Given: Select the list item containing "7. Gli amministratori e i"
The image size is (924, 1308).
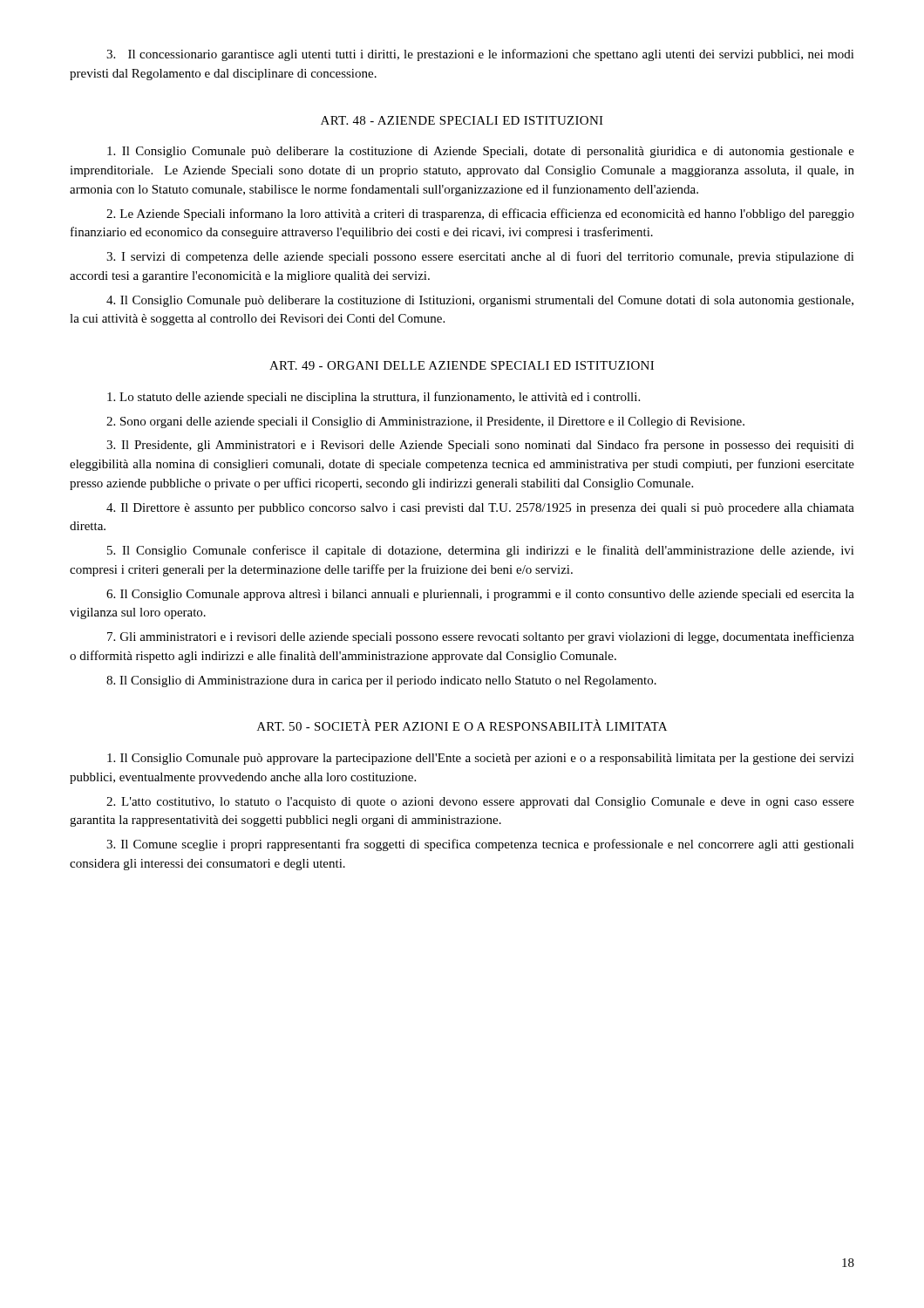Looking at the screenshot, I should point(462,647).
